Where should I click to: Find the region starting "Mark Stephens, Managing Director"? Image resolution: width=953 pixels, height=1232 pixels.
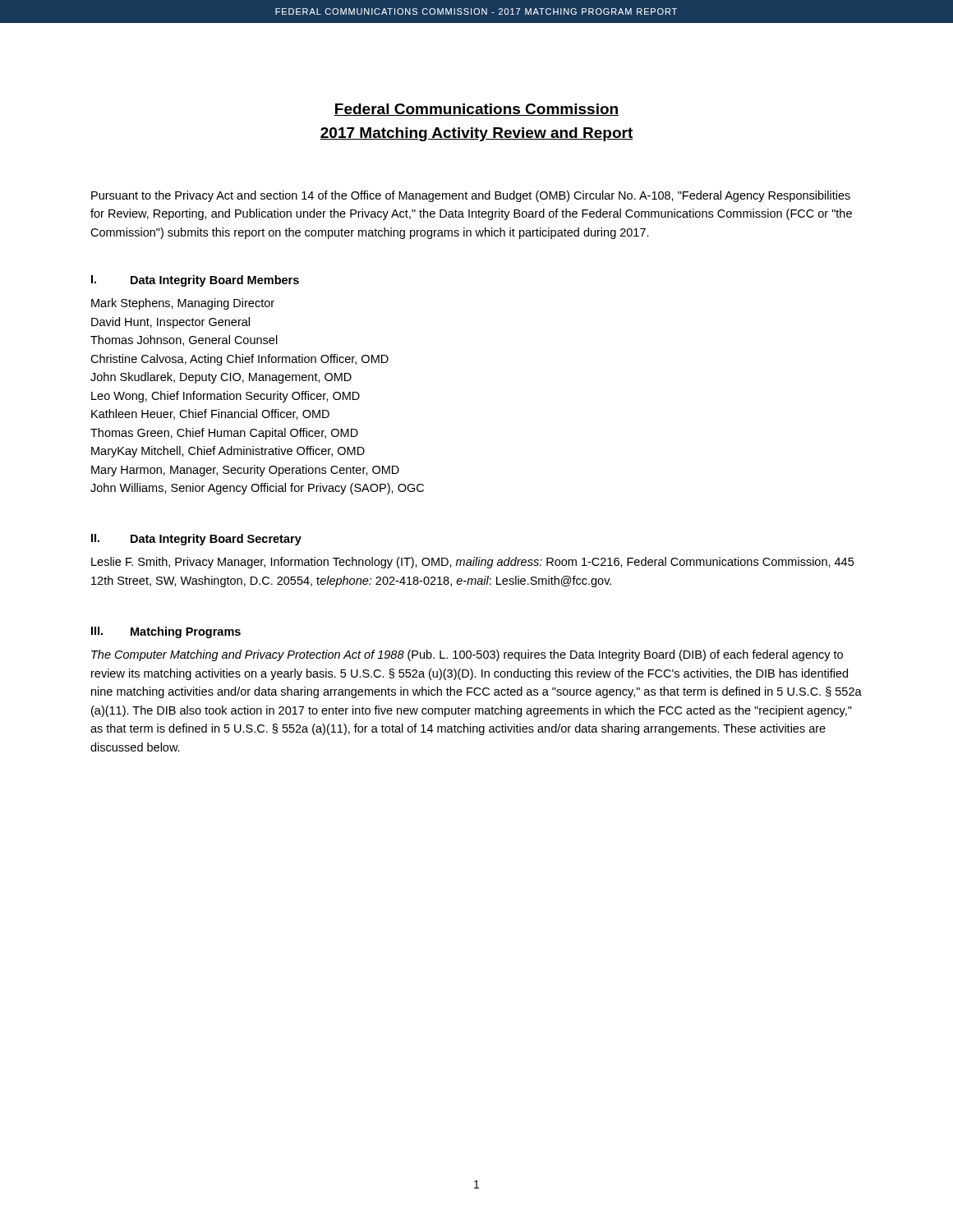(182, 303)
